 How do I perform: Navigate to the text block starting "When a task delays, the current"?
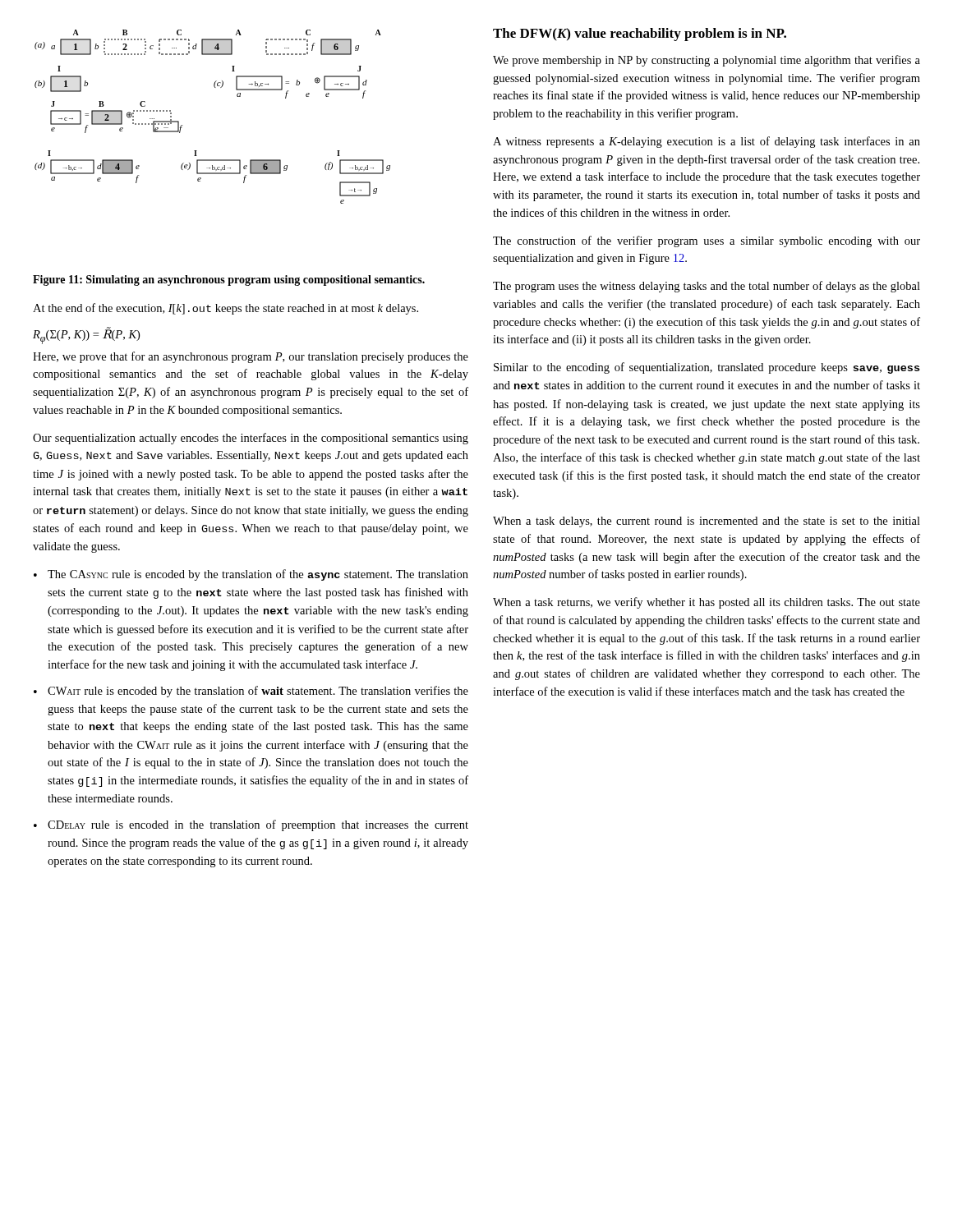(x=707, y=548)
